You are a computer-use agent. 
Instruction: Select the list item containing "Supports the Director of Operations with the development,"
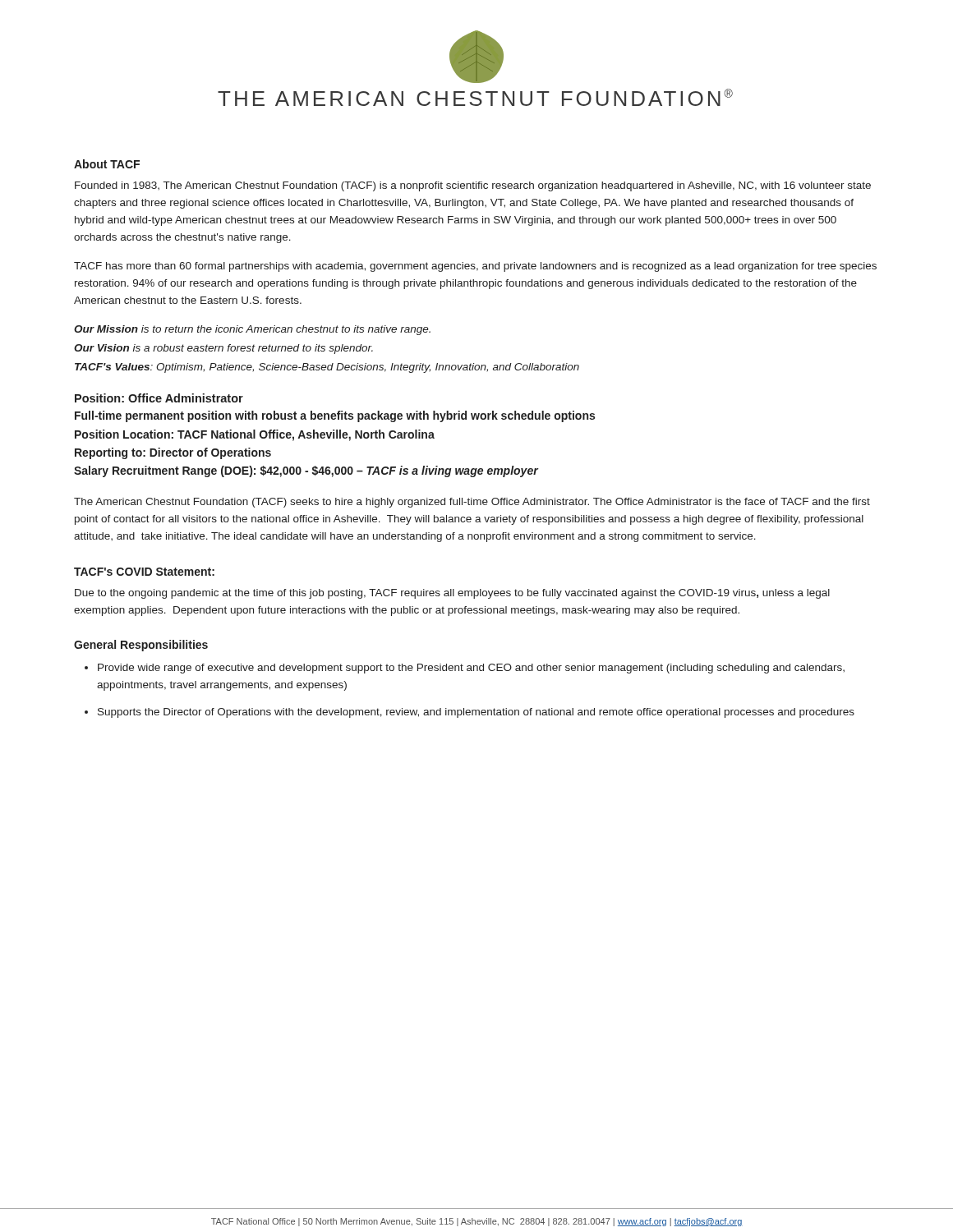pos(476,712)
